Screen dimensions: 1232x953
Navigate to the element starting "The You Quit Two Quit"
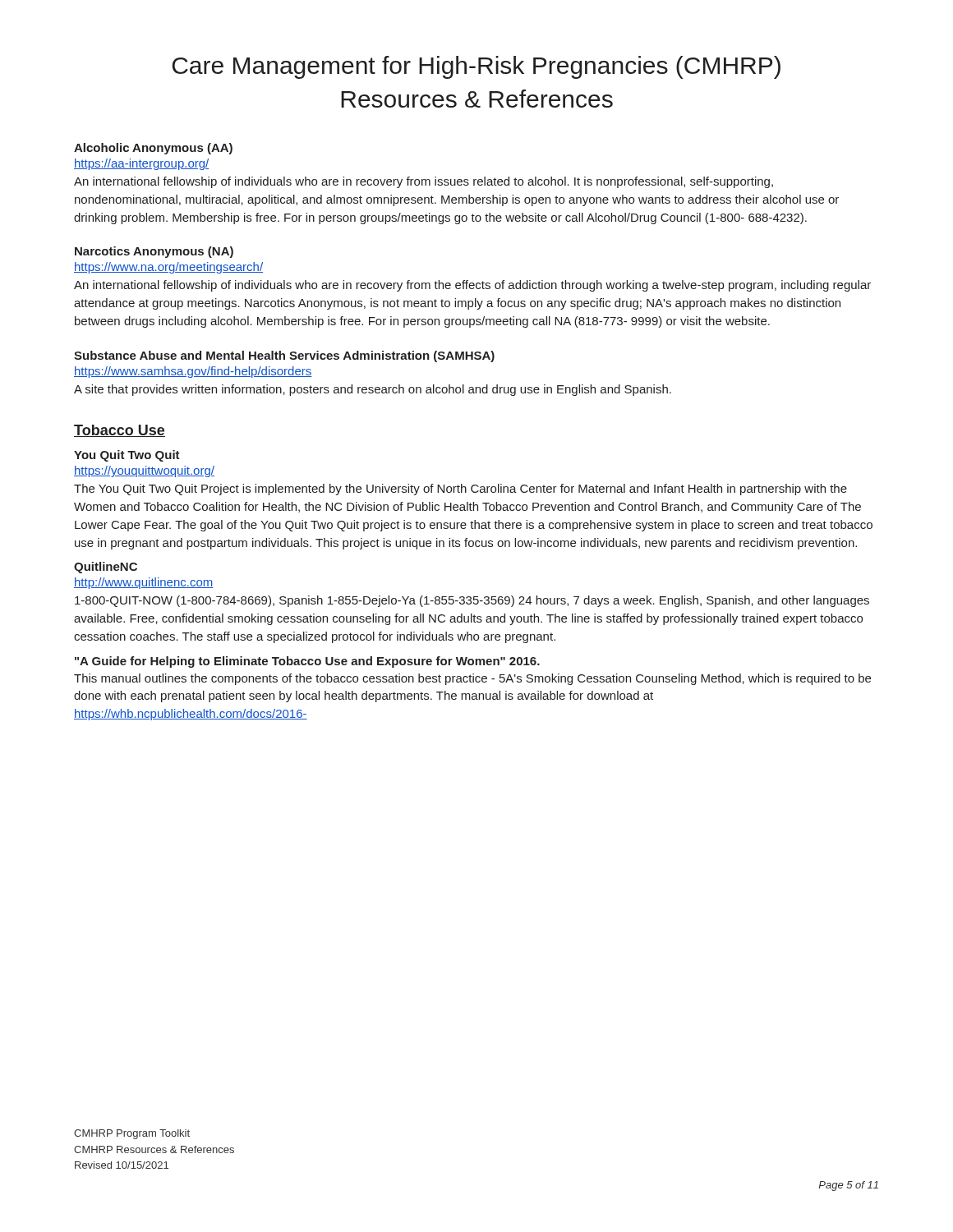click(473, 515)
